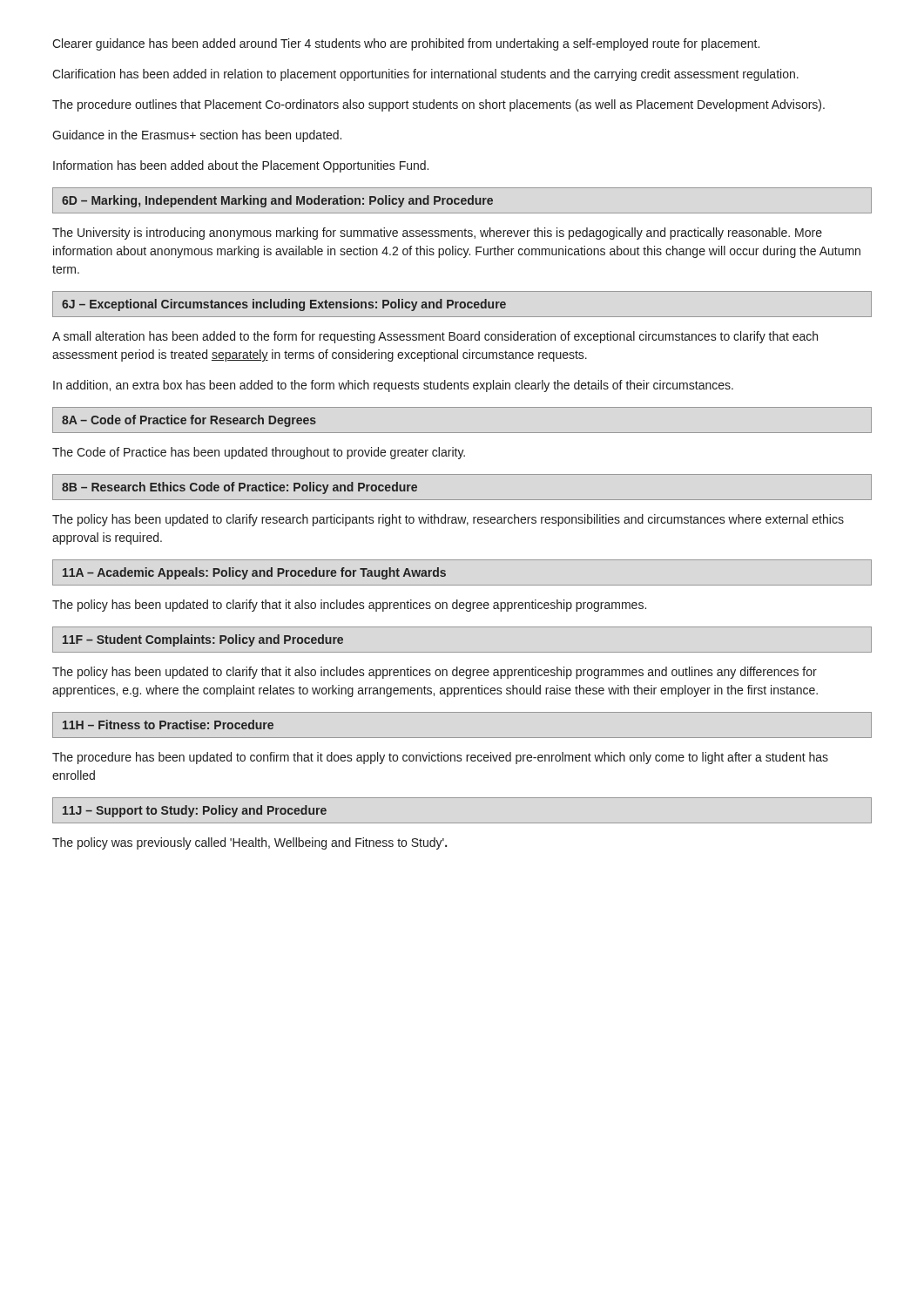The height and width of the screenshot is (1307, 924).
Task: Point to the block starting "6J – Exceptional Circumstances including Extensions: Policy"
Action: [x=284, y=304]
